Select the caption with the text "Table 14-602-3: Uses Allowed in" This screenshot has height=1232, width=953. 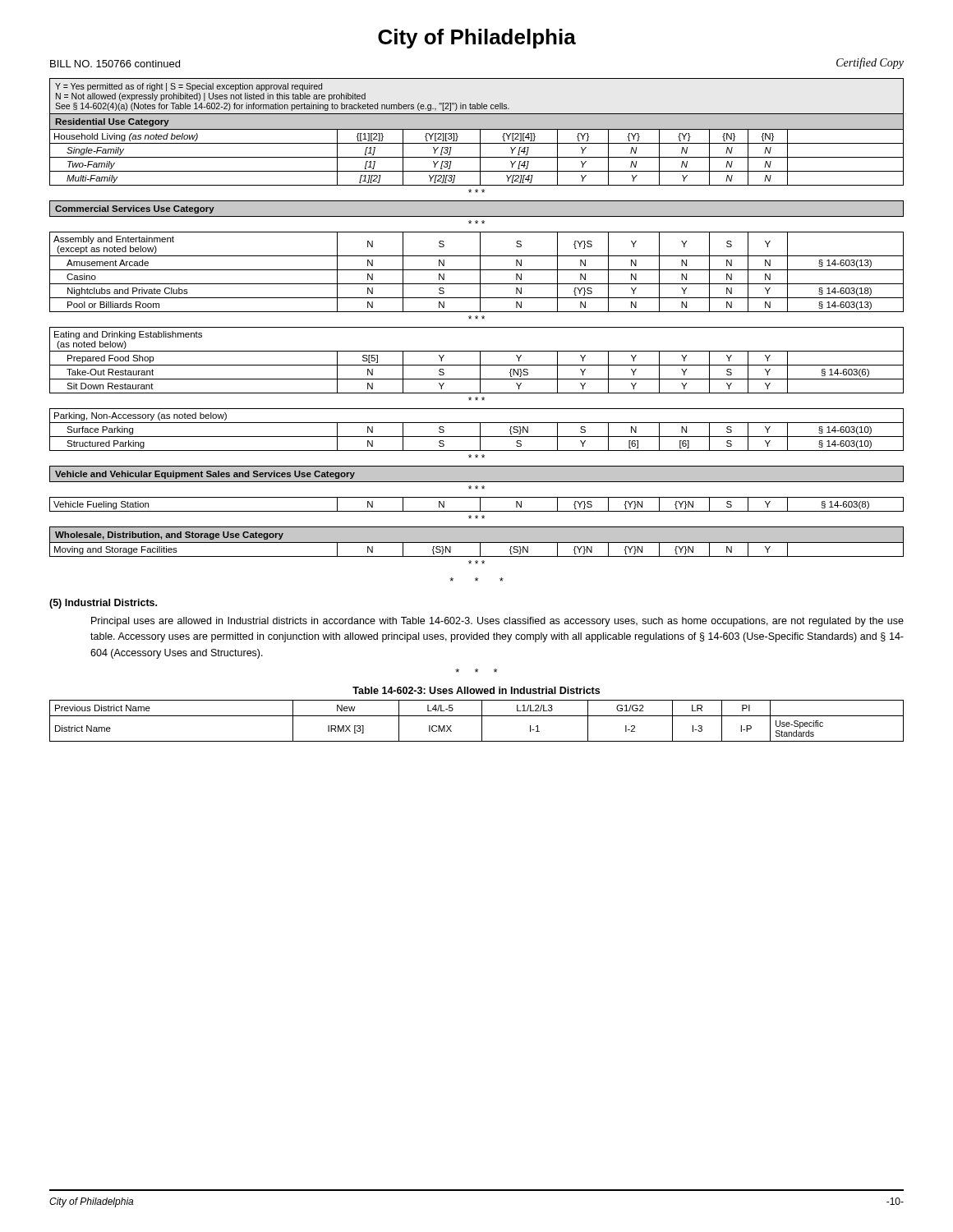pos(476,691)
